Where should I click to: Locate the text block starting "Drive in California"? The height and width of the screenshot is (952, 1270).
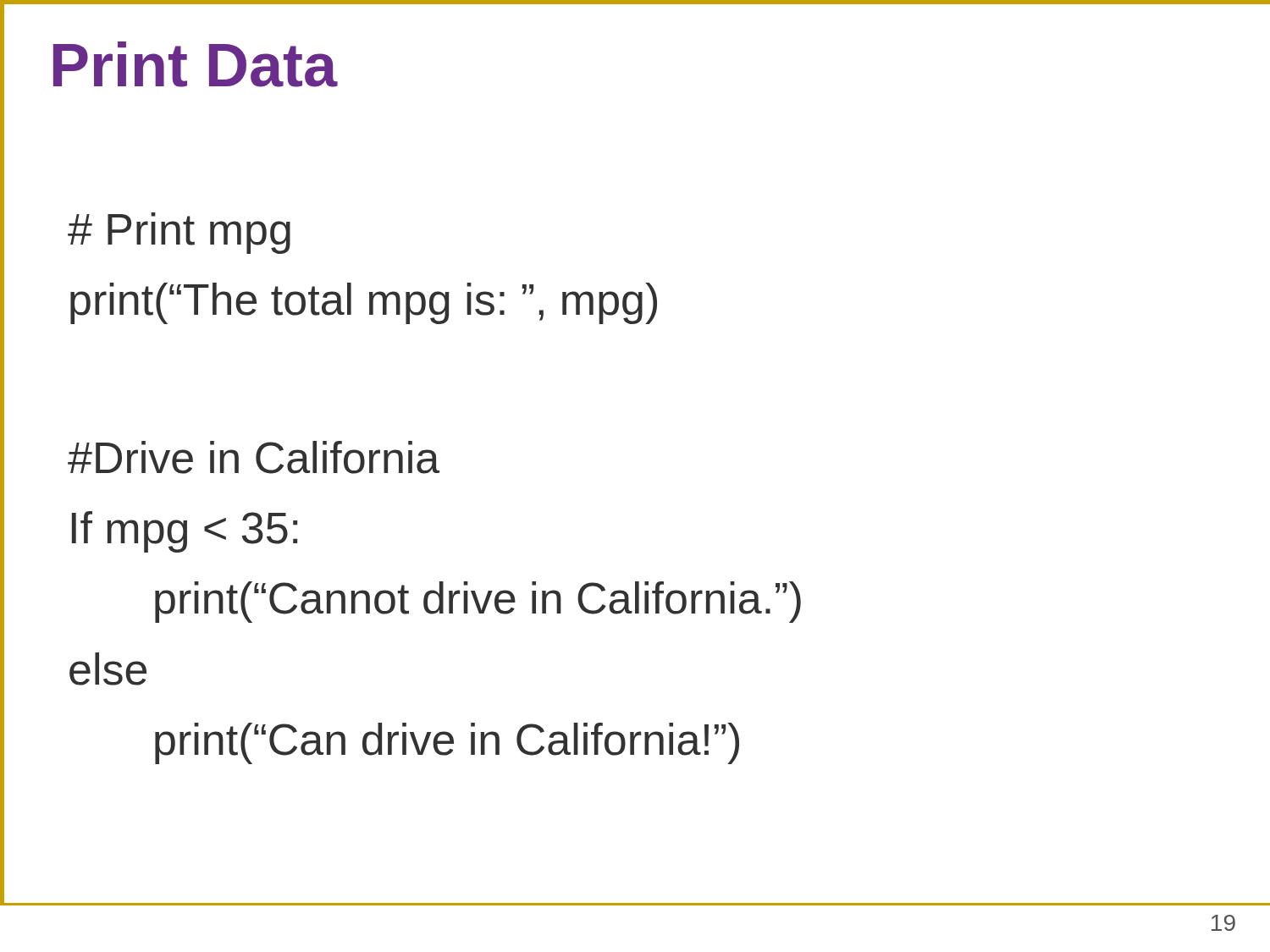(x=435, y=604)
